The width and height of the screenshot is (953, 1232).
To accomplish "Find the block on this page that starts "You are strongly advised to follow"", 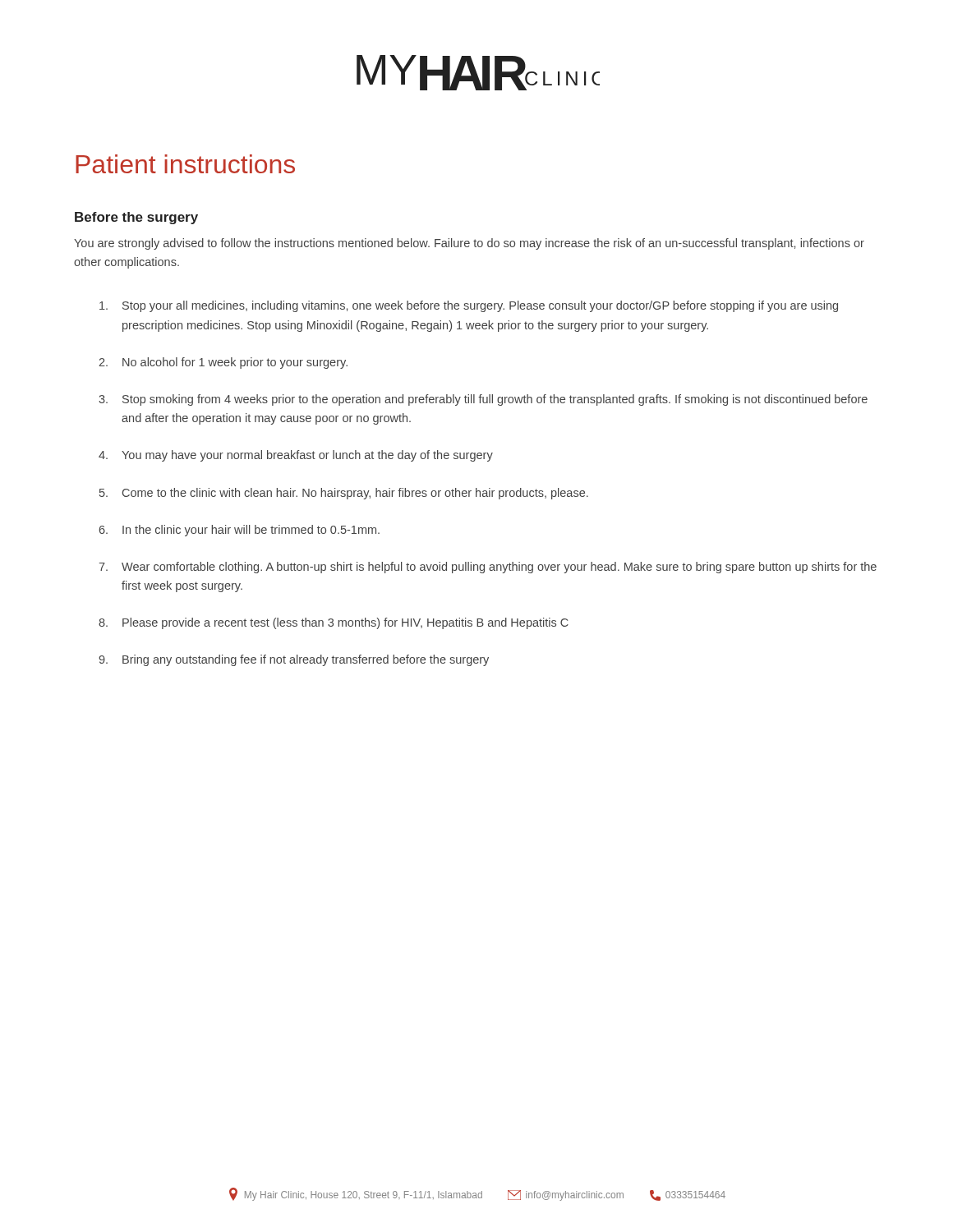I will pos(469,253).
